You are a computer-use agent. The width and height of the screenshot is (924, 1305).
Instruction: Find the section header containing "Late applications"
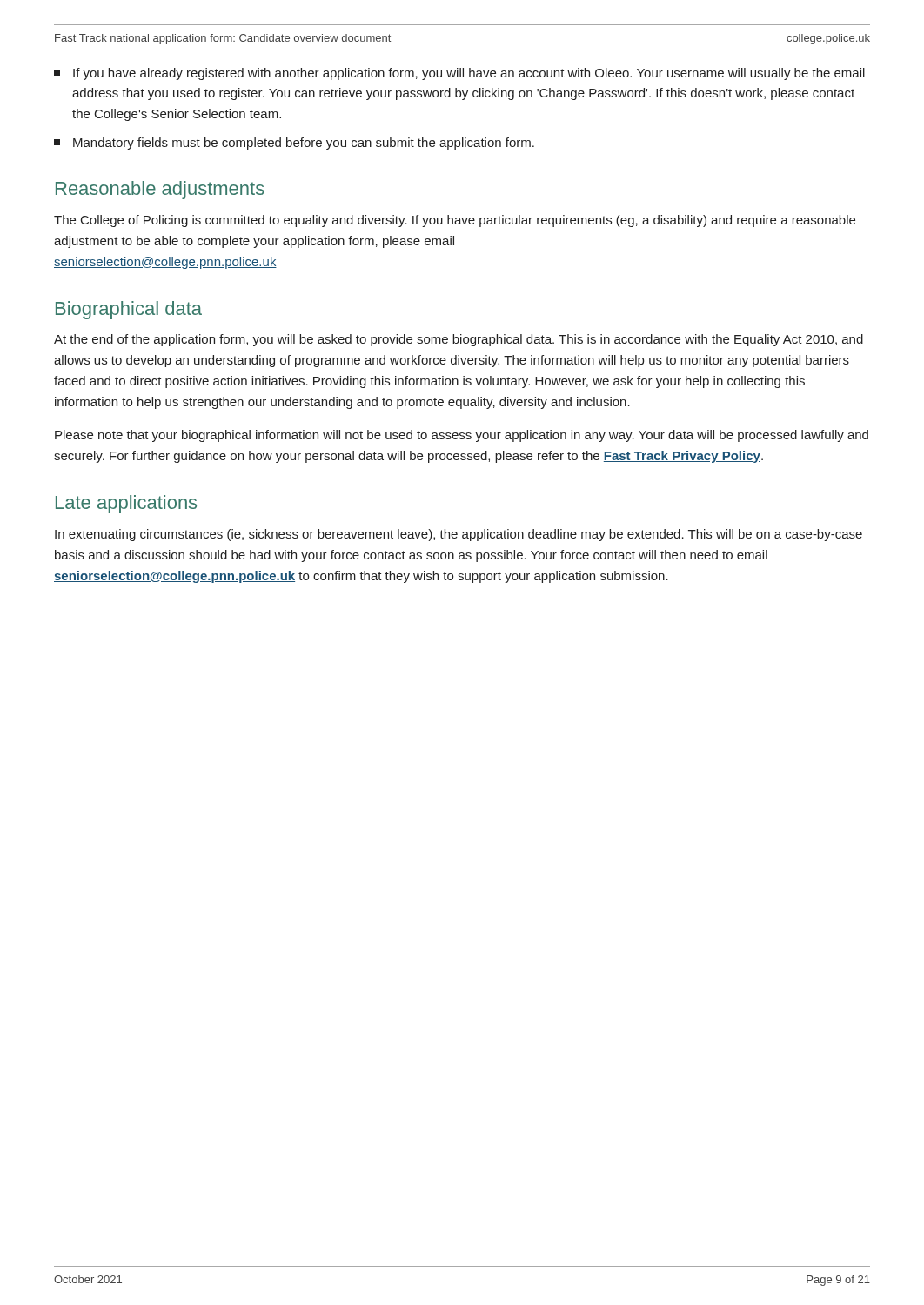coord(126,502)
